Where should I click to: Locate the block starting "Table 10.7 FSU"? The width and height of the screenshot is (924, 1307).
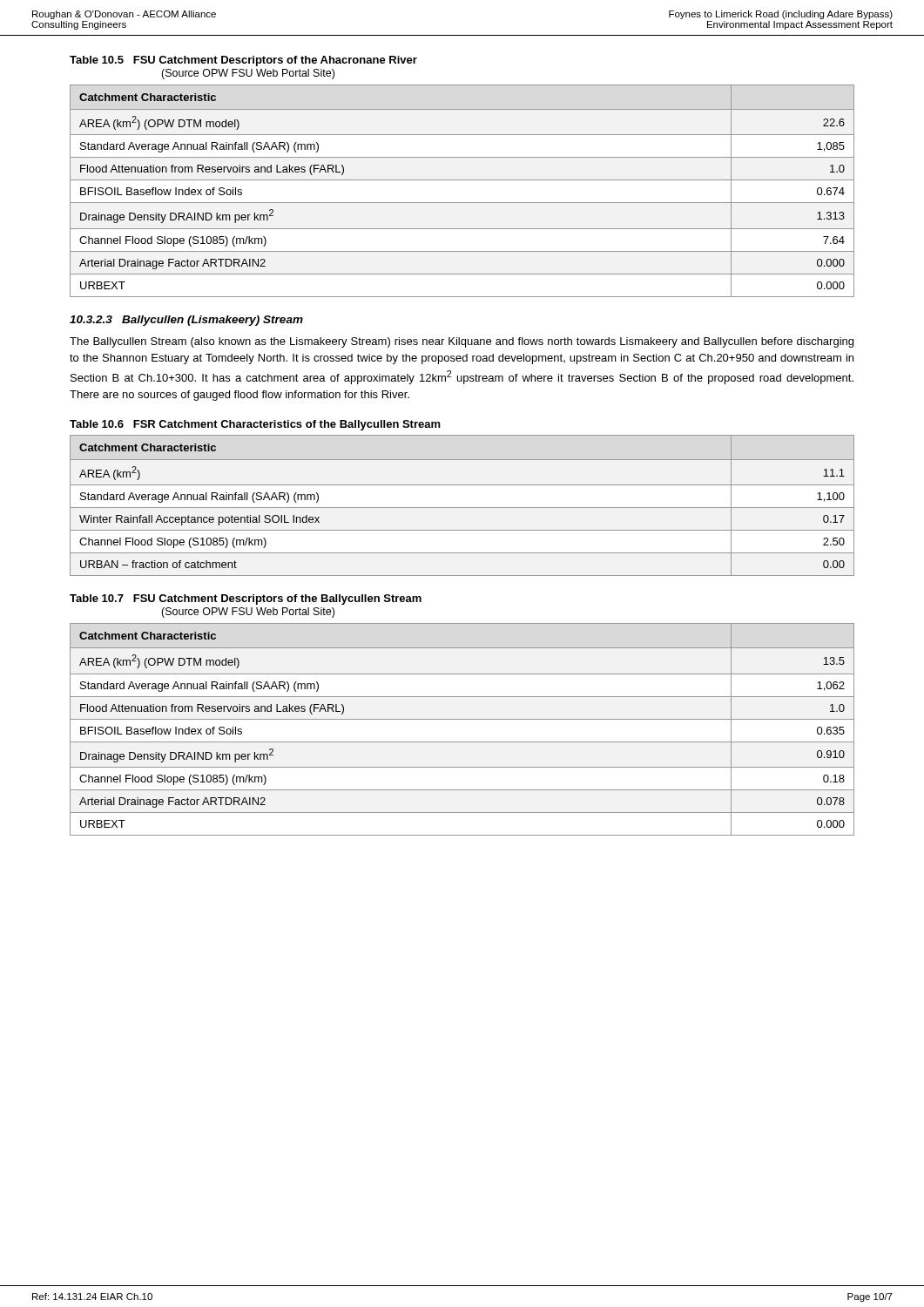(246, 599)
